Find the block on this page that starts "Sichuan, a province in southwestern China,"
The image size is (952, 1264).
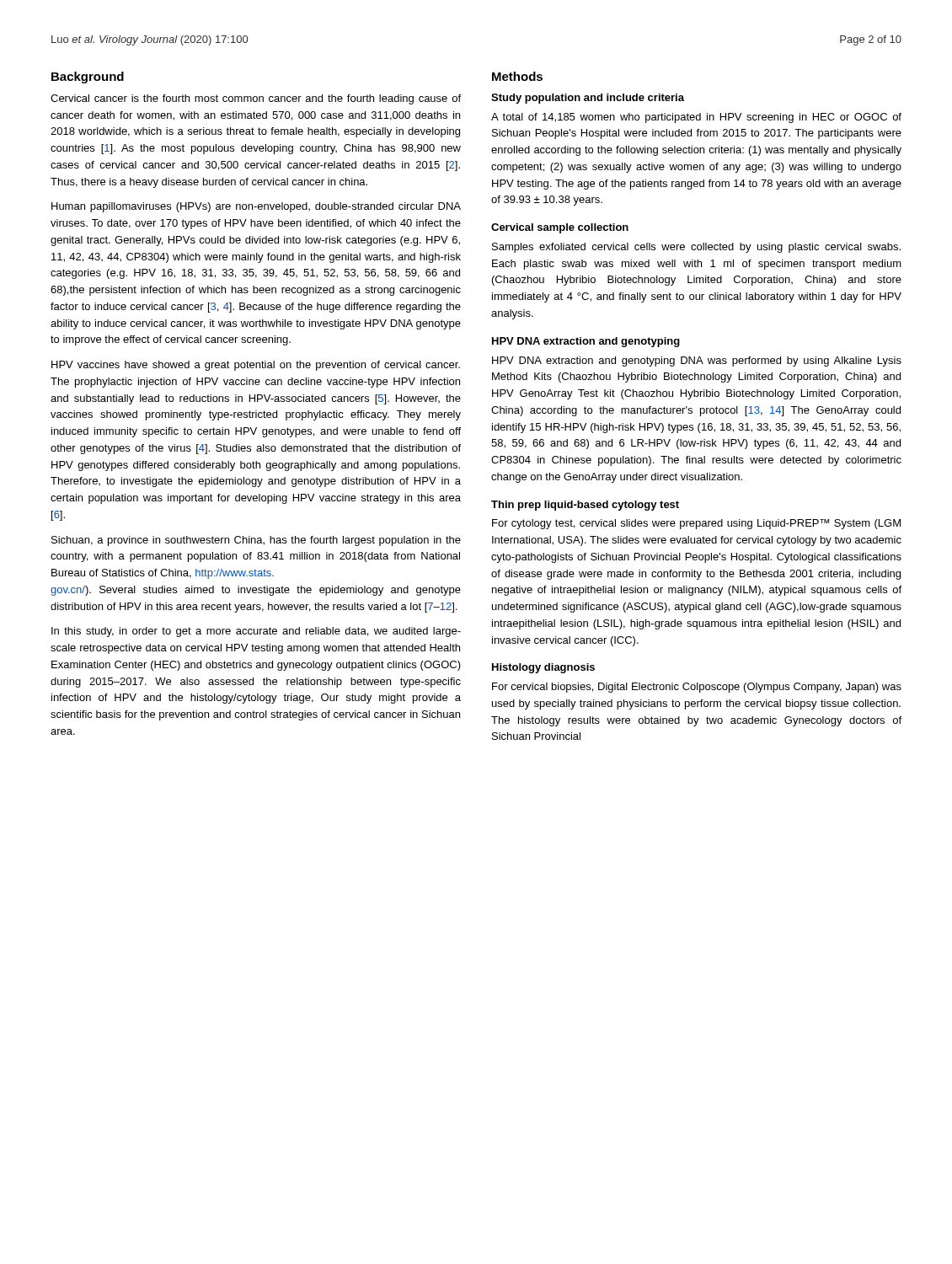[x=256, y=573]
